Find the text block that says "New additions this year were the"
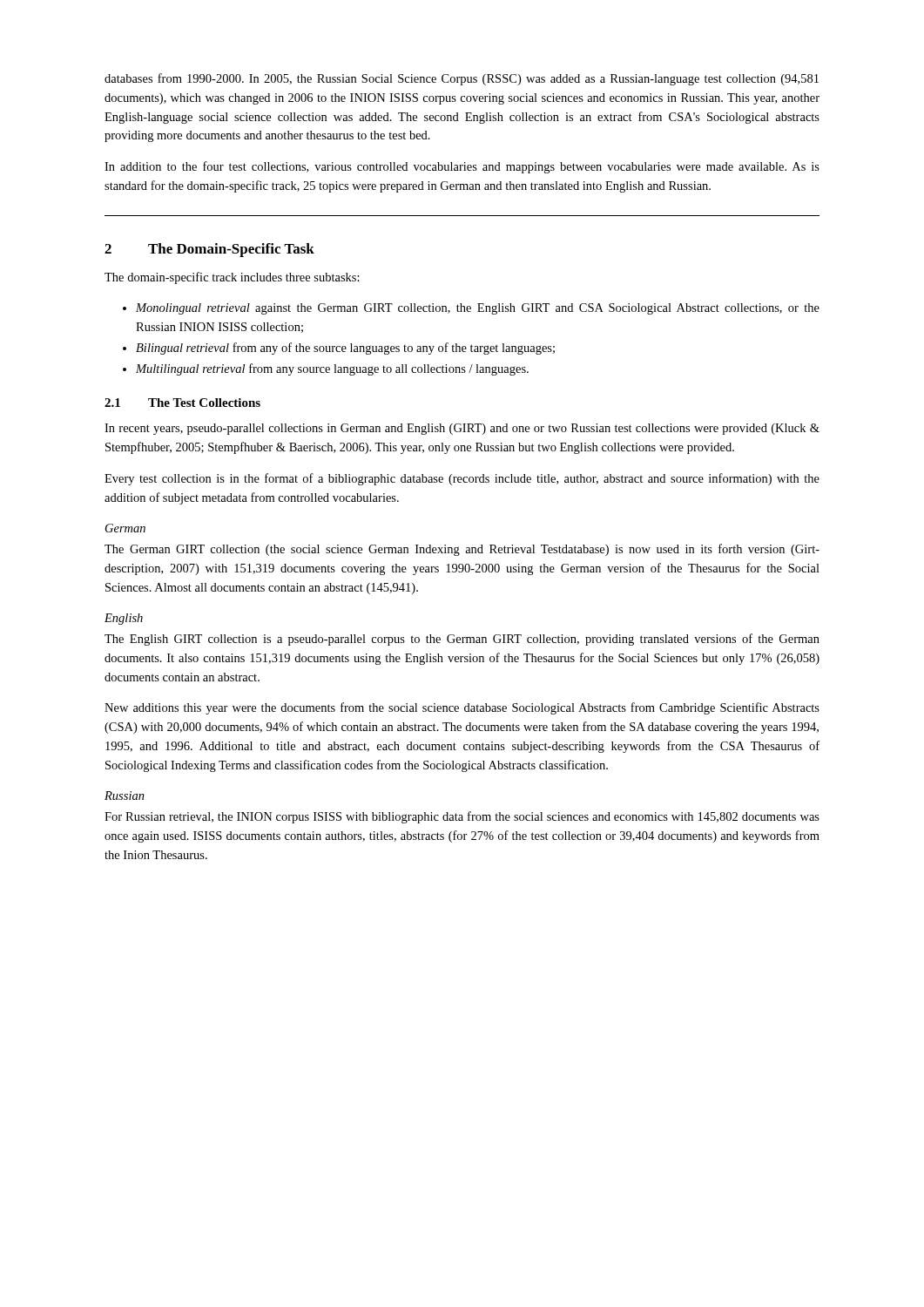Image resolution: width=924 pixels, height=1307 pixels. [x=462, y=737]
